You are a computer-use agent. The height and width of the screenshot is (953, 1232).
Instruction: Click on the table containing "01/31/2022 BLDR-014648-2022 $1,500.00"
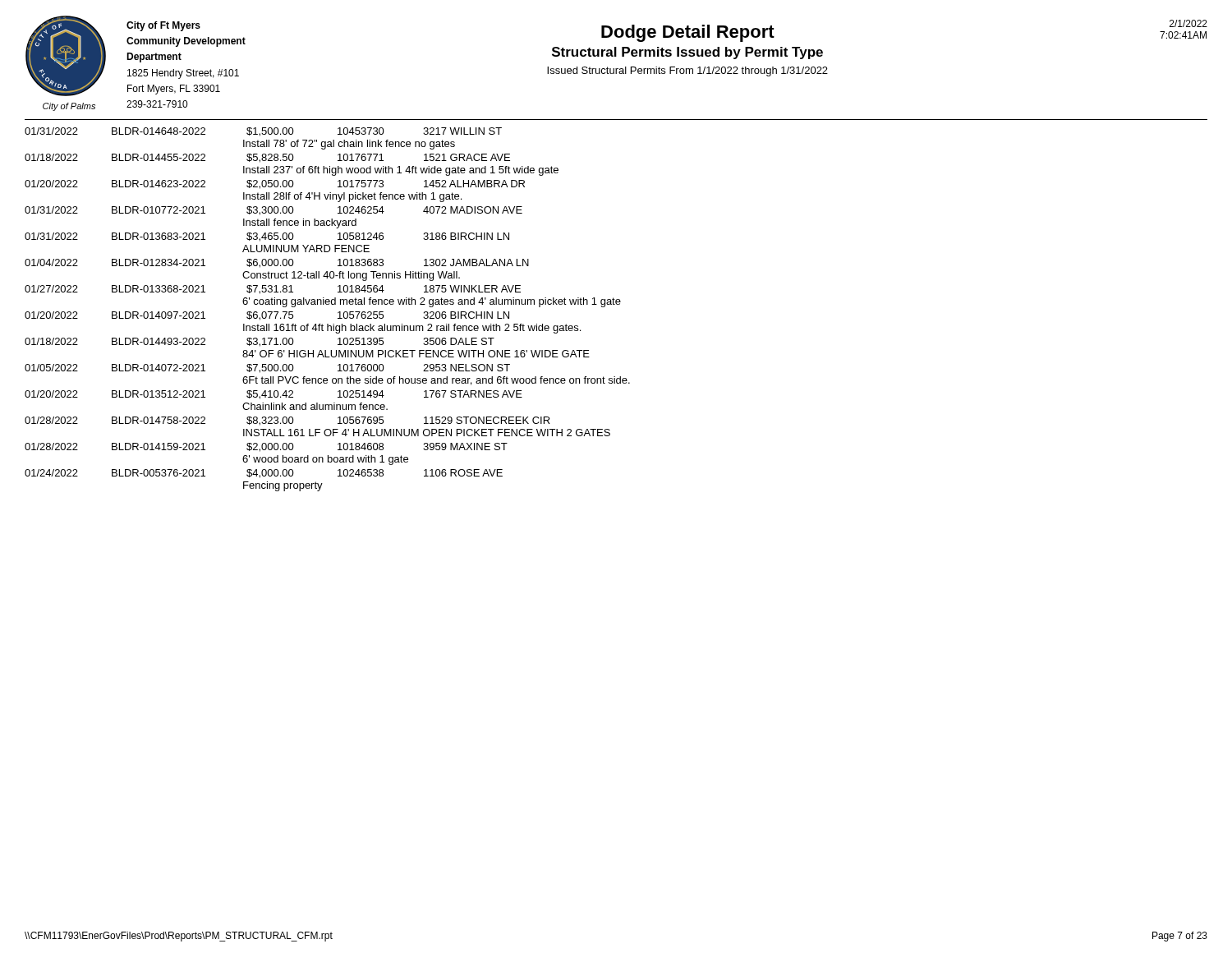click(616, 308)
